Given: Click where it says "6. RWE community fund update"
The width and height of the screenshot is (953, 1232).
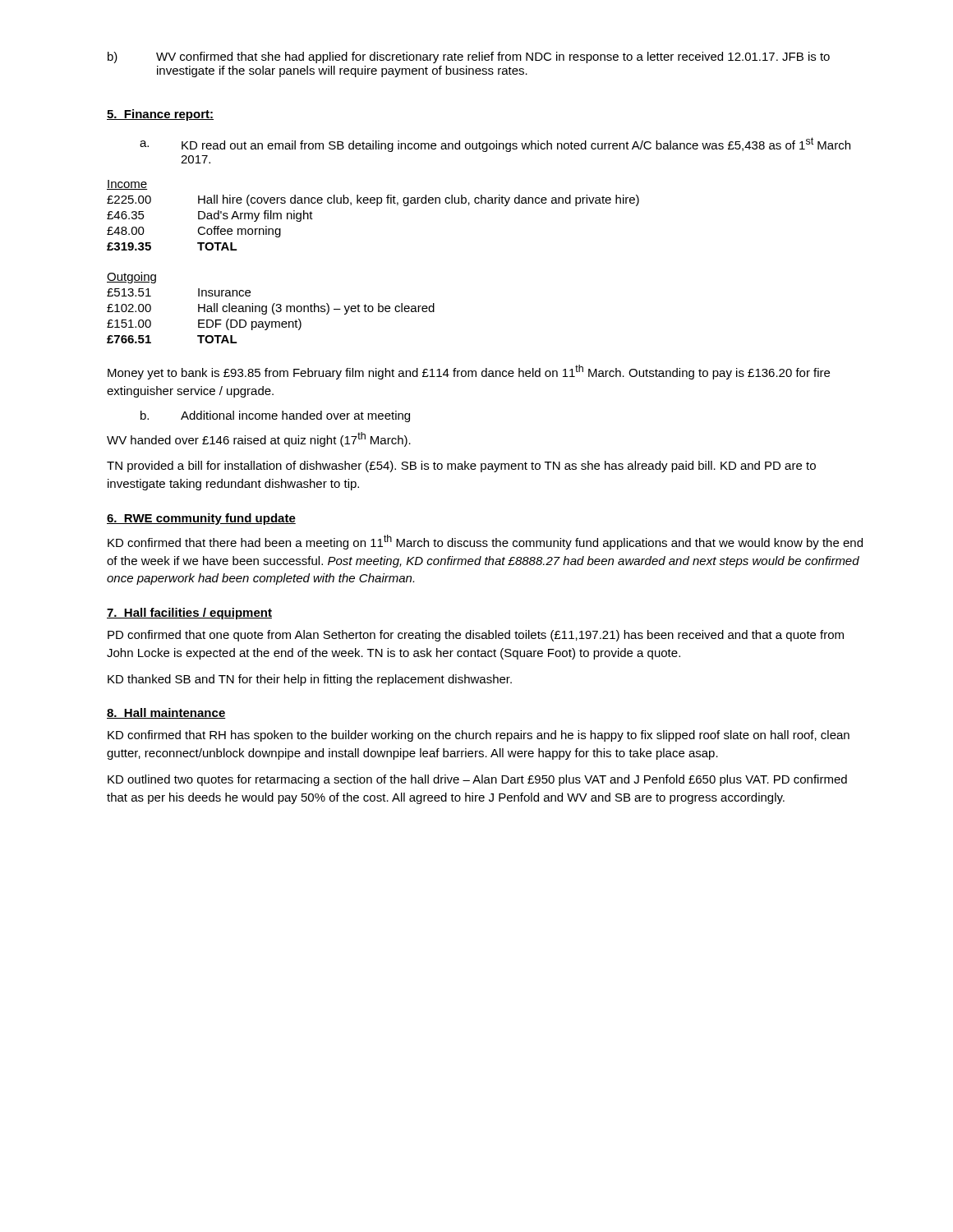Looking at the screenshot, I should [201, 518].
